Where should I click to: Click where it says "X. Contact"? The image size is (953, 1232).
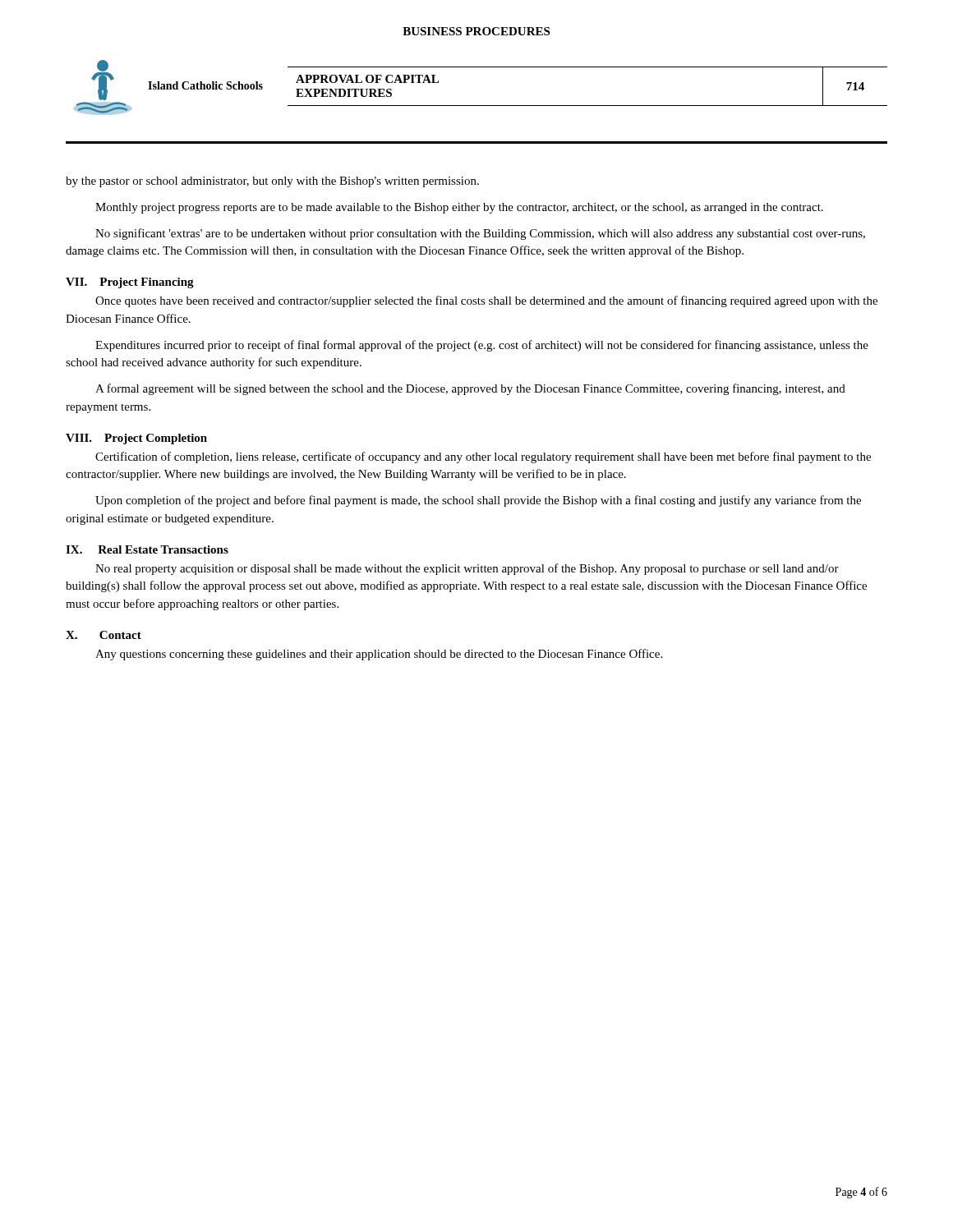pos(103,635)
